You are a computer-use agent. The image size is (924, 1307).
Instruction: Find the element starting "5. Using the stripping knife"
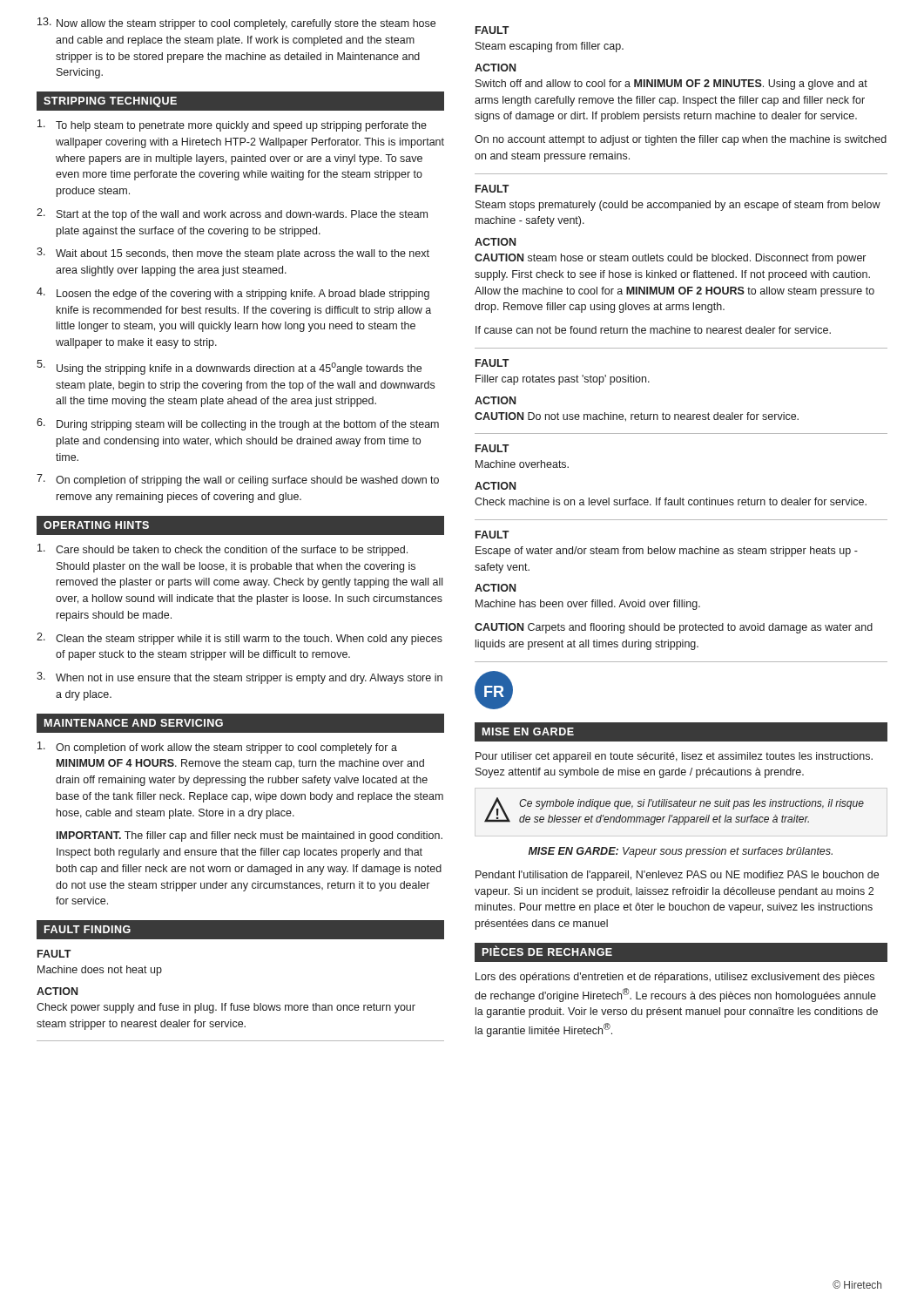click(240, 384)
